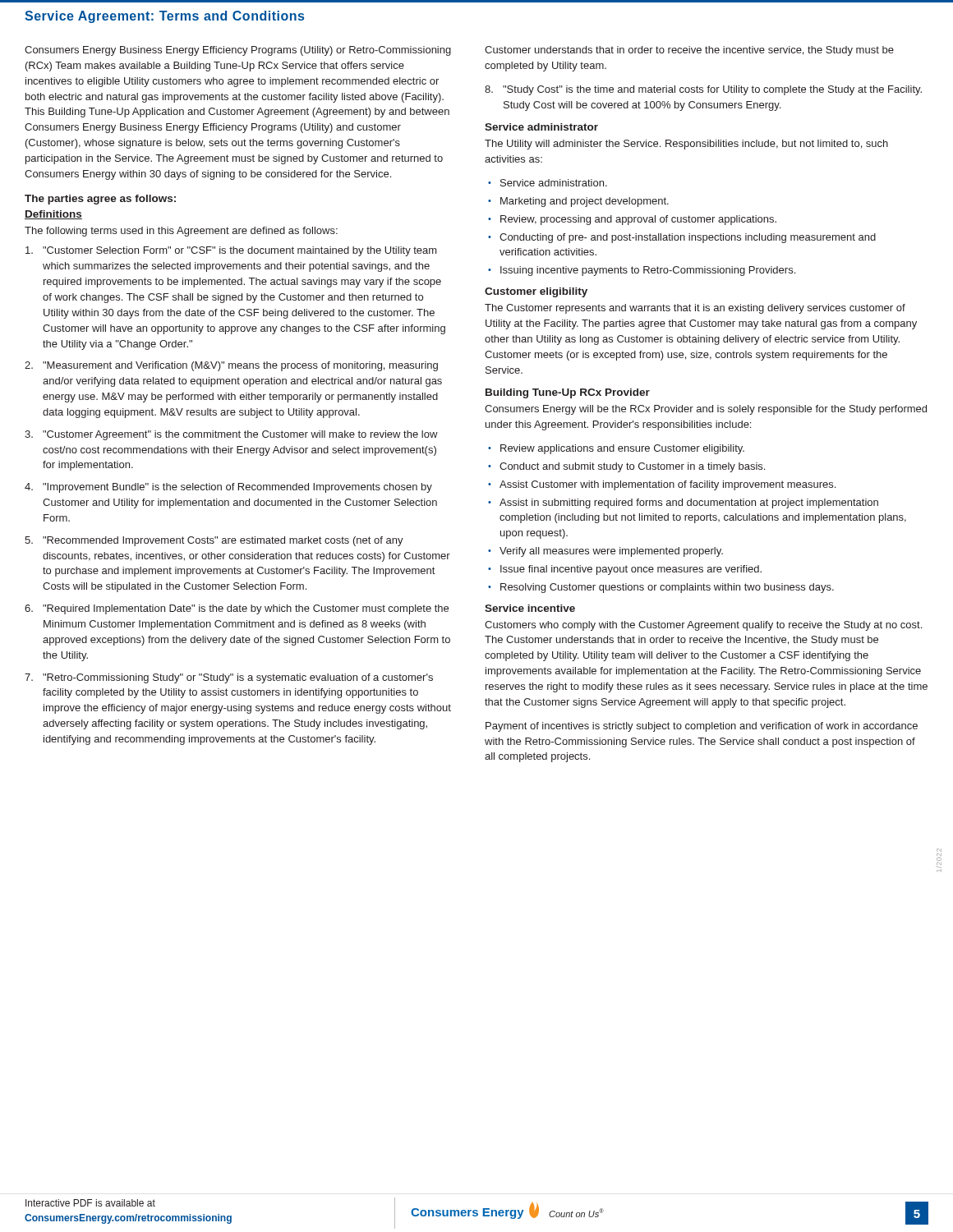Locate the block of text that opens with "Payment of incentives is strictly subject to completion"

click(701, 741)
